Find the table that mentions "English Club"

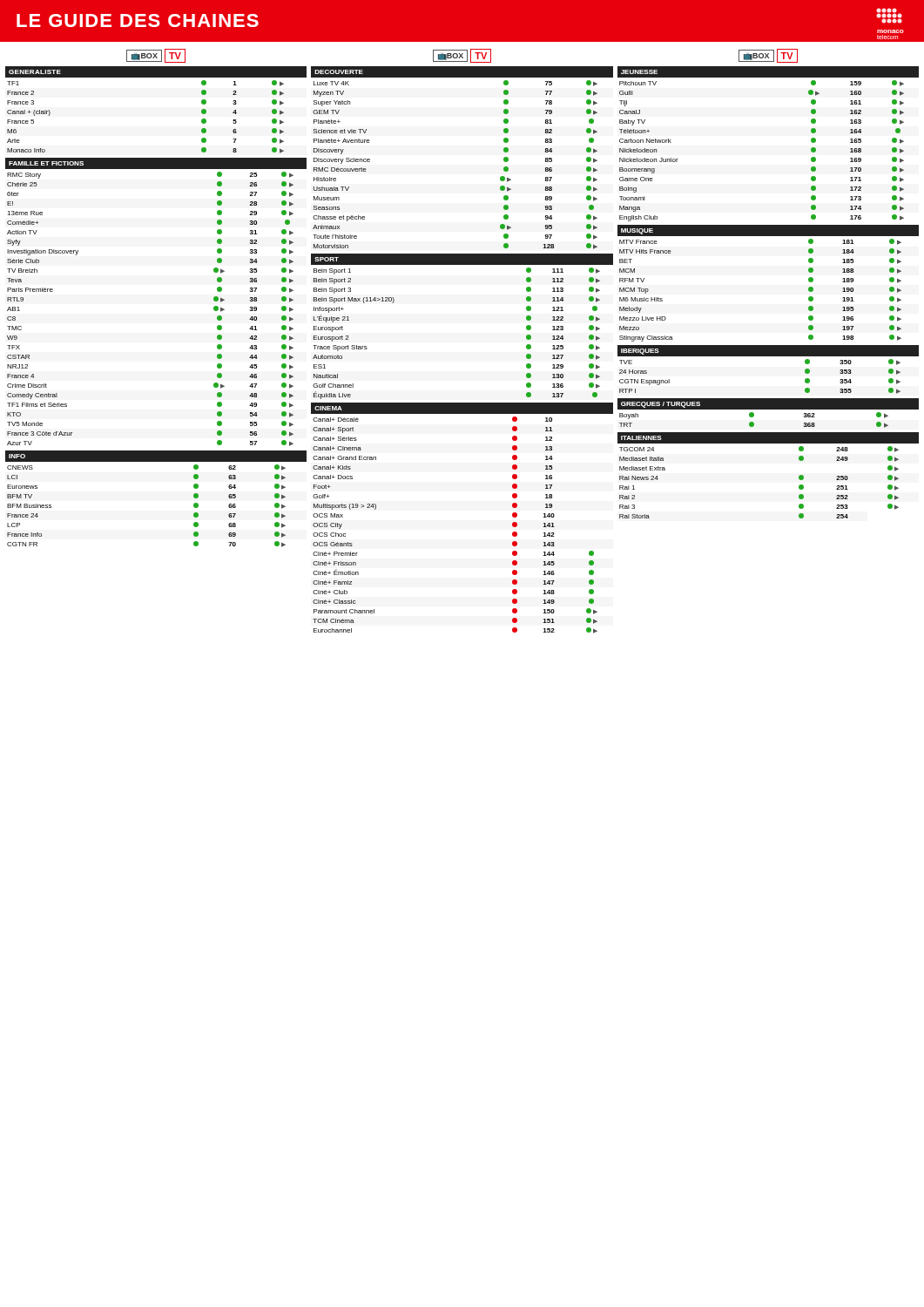(x=768, y=150)
